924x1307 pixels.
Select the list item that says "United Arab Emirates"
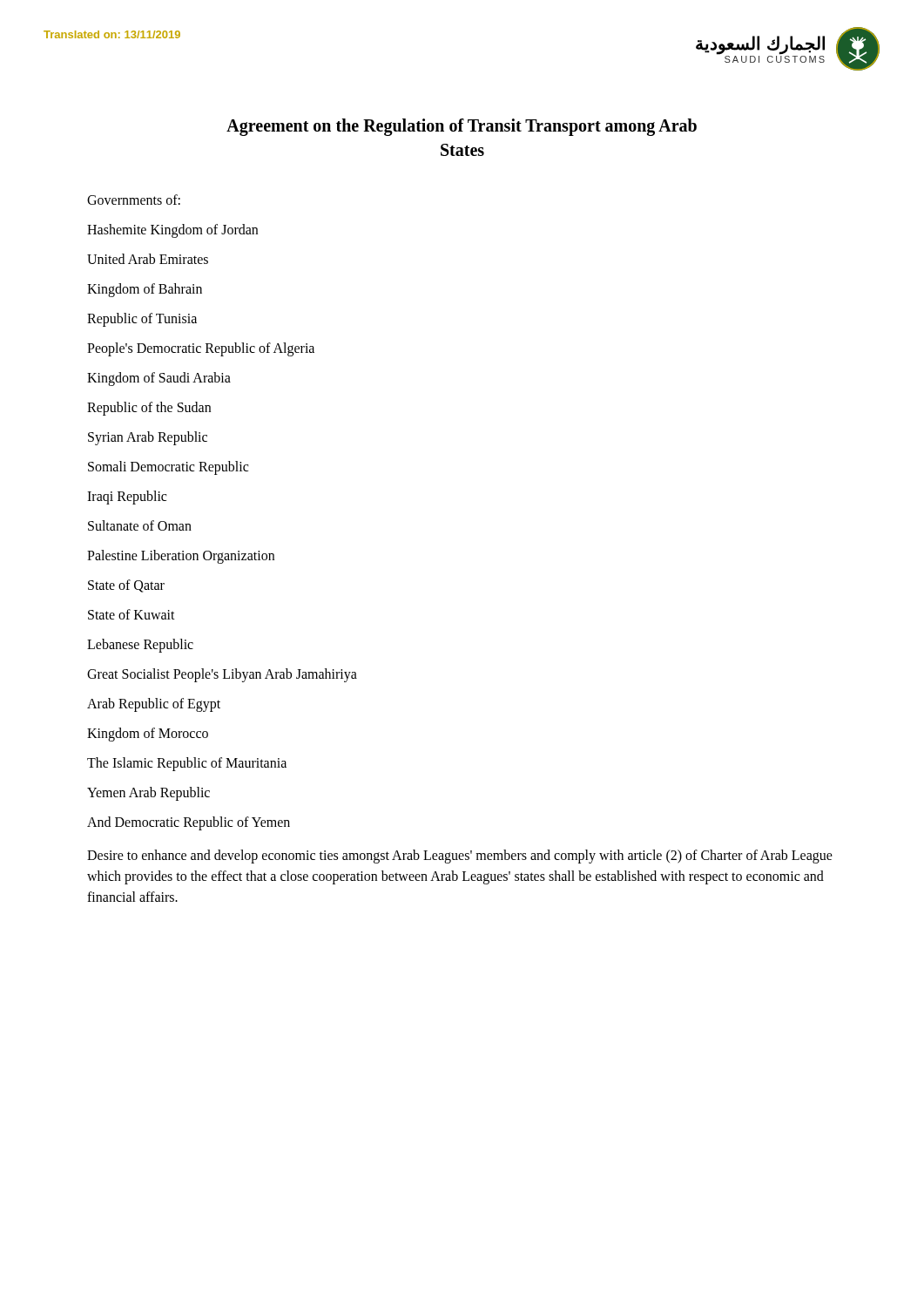[148, 260]
